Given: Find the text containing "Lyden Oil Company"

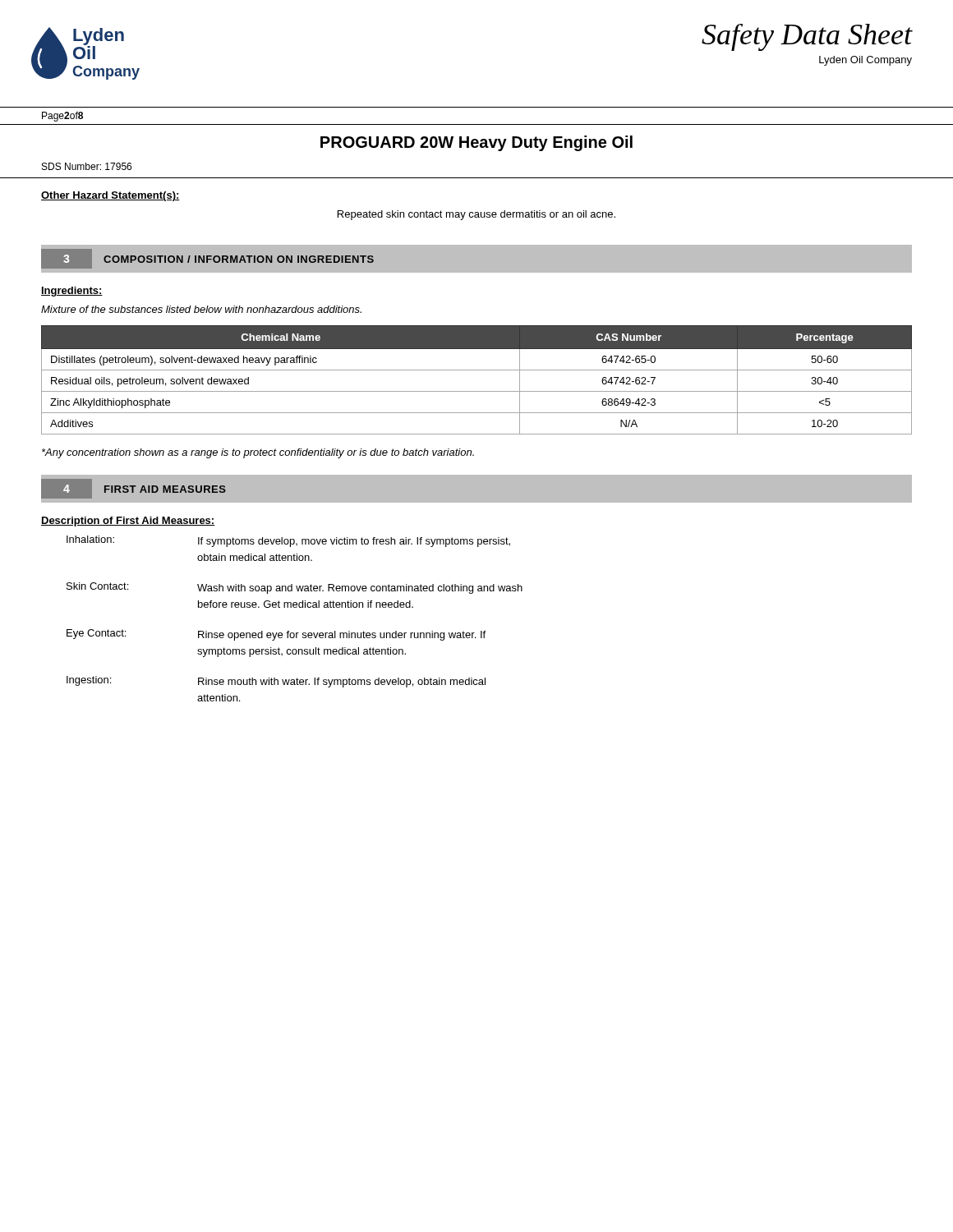Looking at the screenshot, I should coord(865,59).
